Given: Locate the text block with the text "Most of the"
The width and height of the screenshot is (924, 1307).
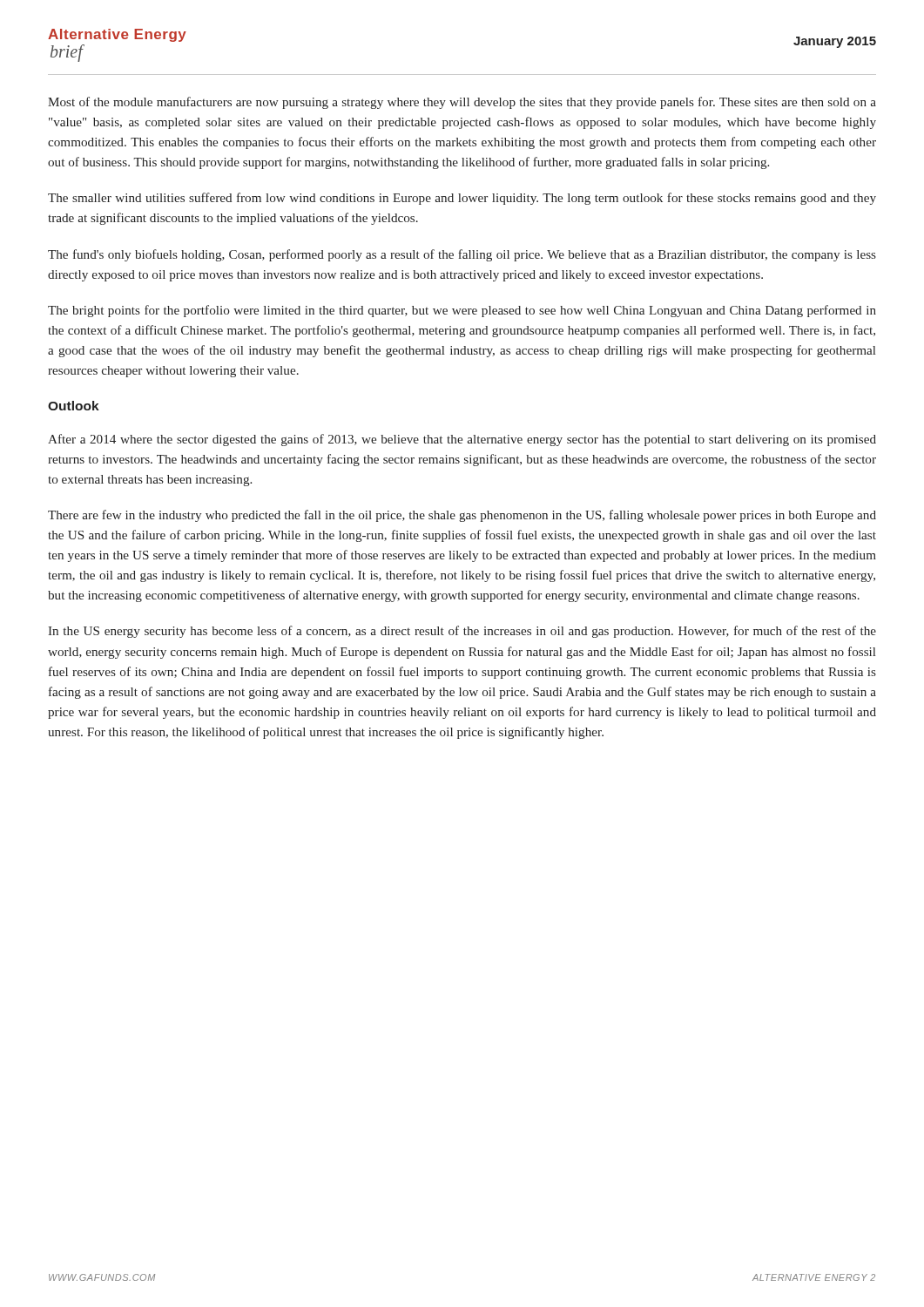Looking at the screenshot, I should coord(462,132).
